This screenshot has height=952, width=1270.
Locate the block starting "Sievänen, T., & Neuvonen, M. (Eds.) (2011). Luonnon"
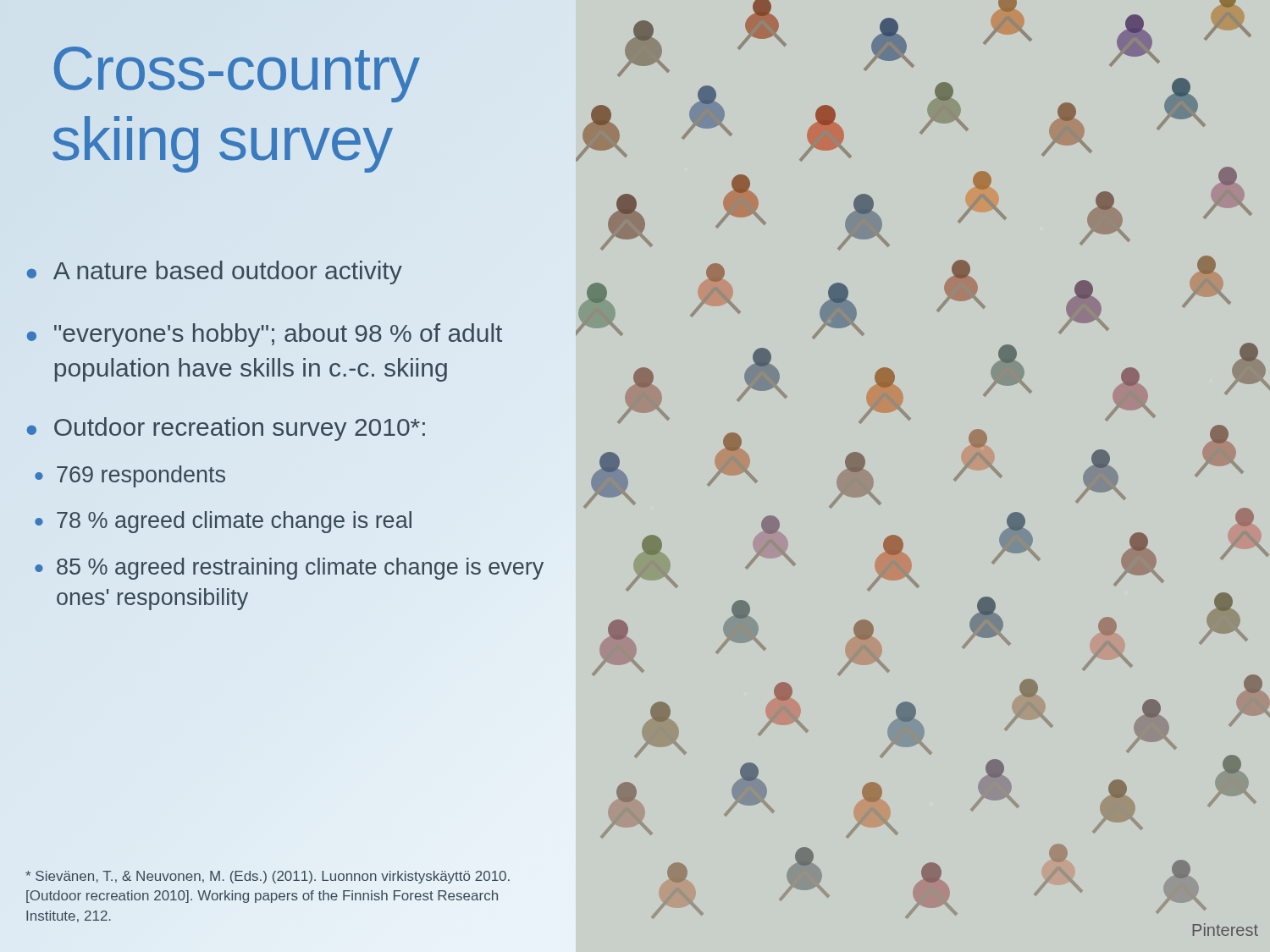[268, 896]
